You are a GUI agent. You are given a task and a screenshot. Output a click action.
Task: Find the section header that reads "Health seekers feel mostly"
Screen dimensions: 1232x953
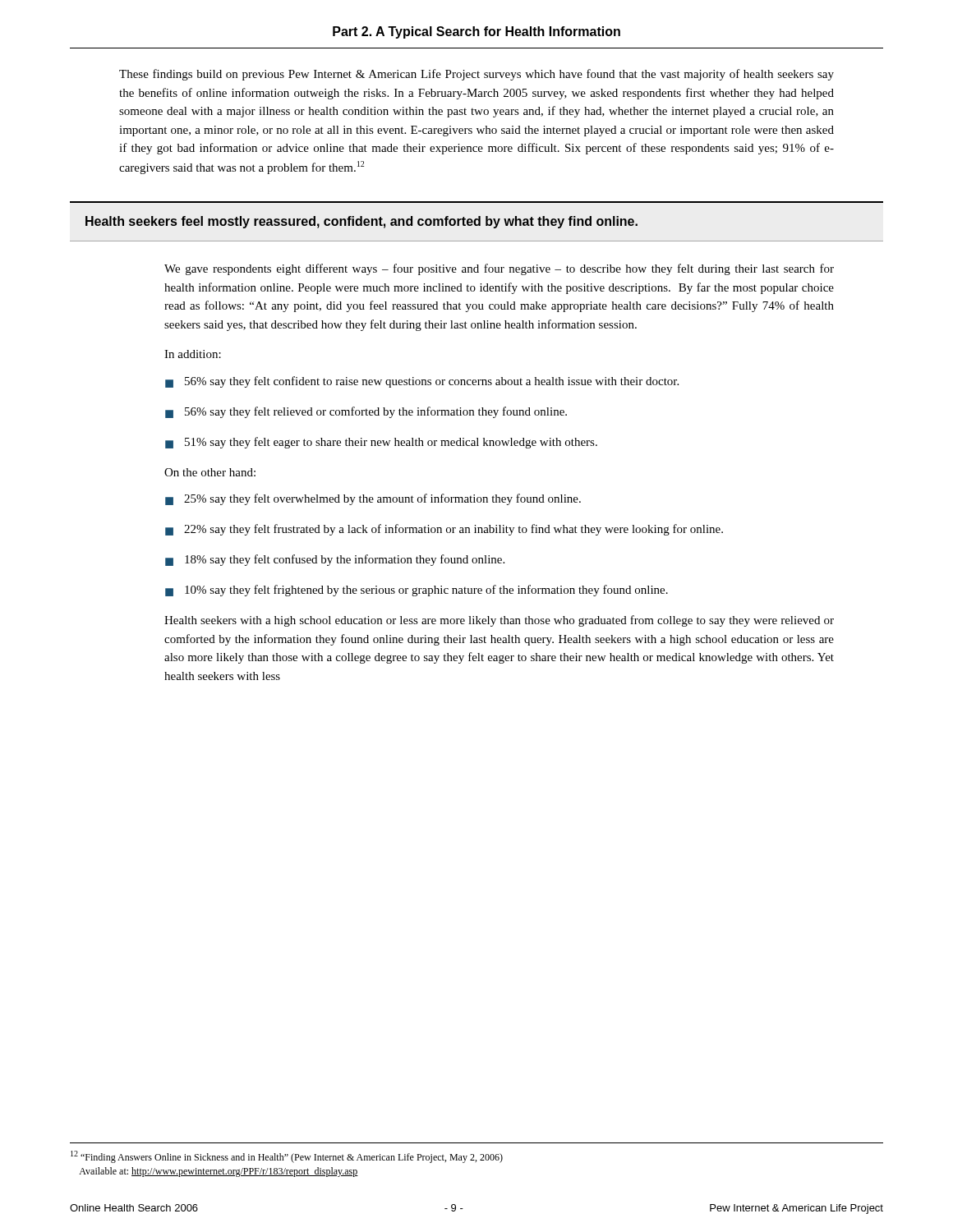tap(476, 222)
